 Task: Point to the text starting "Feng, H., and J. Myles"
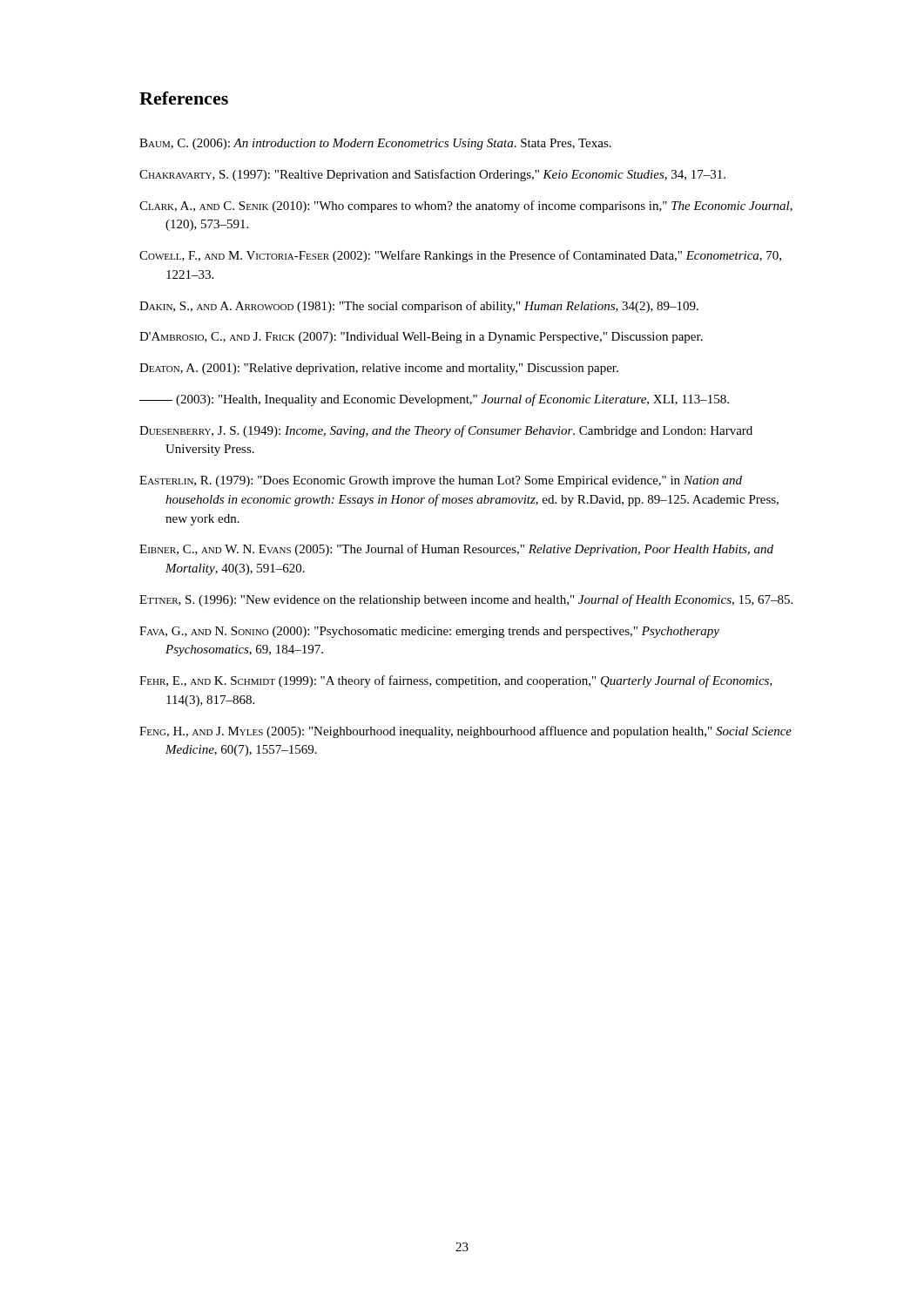[x=467, y=740]
